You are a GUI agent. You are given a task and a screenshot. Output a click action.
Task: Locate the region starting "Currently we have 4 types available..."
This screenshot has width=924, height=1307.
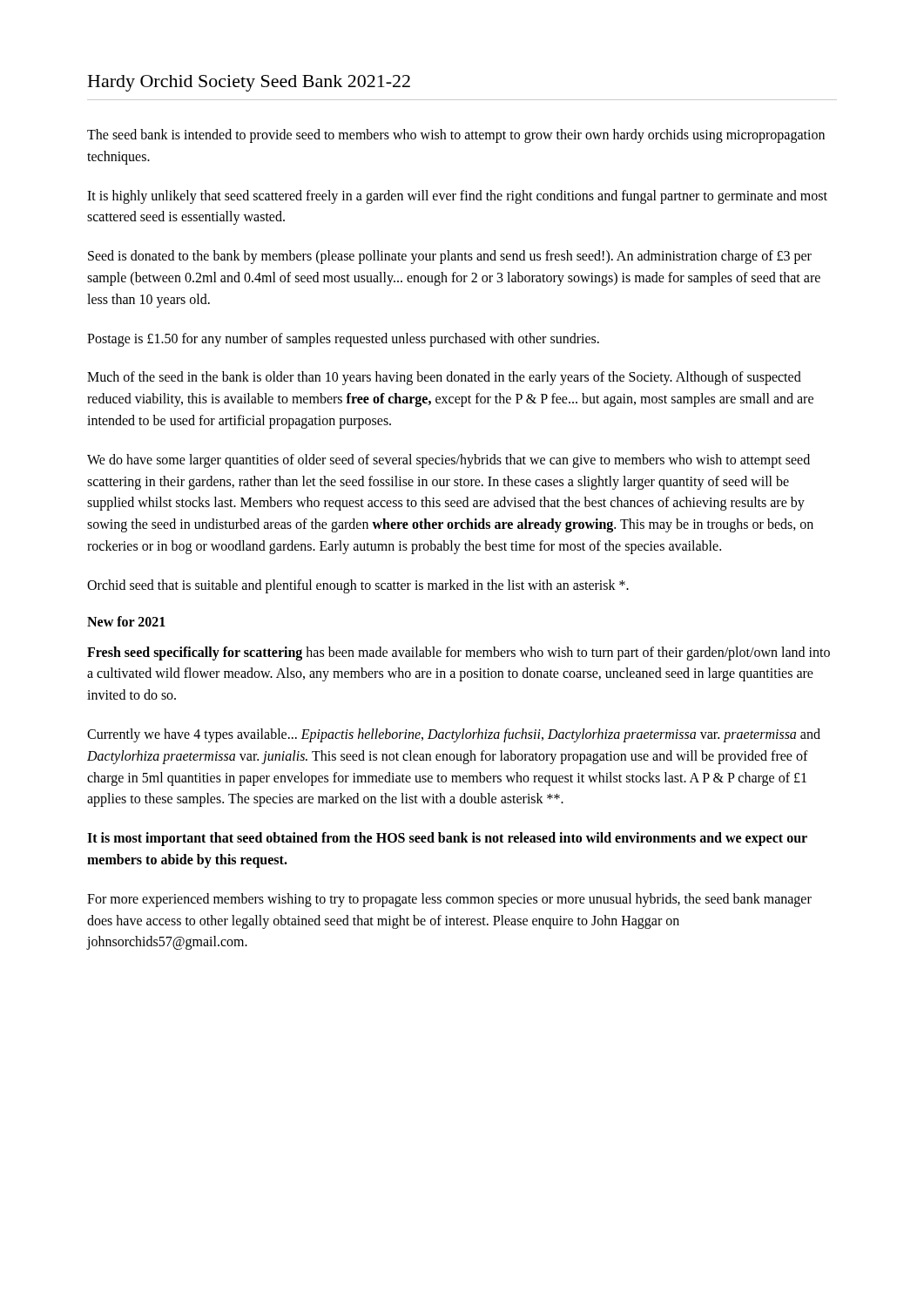pyautogui.click(x=454, y=766)
